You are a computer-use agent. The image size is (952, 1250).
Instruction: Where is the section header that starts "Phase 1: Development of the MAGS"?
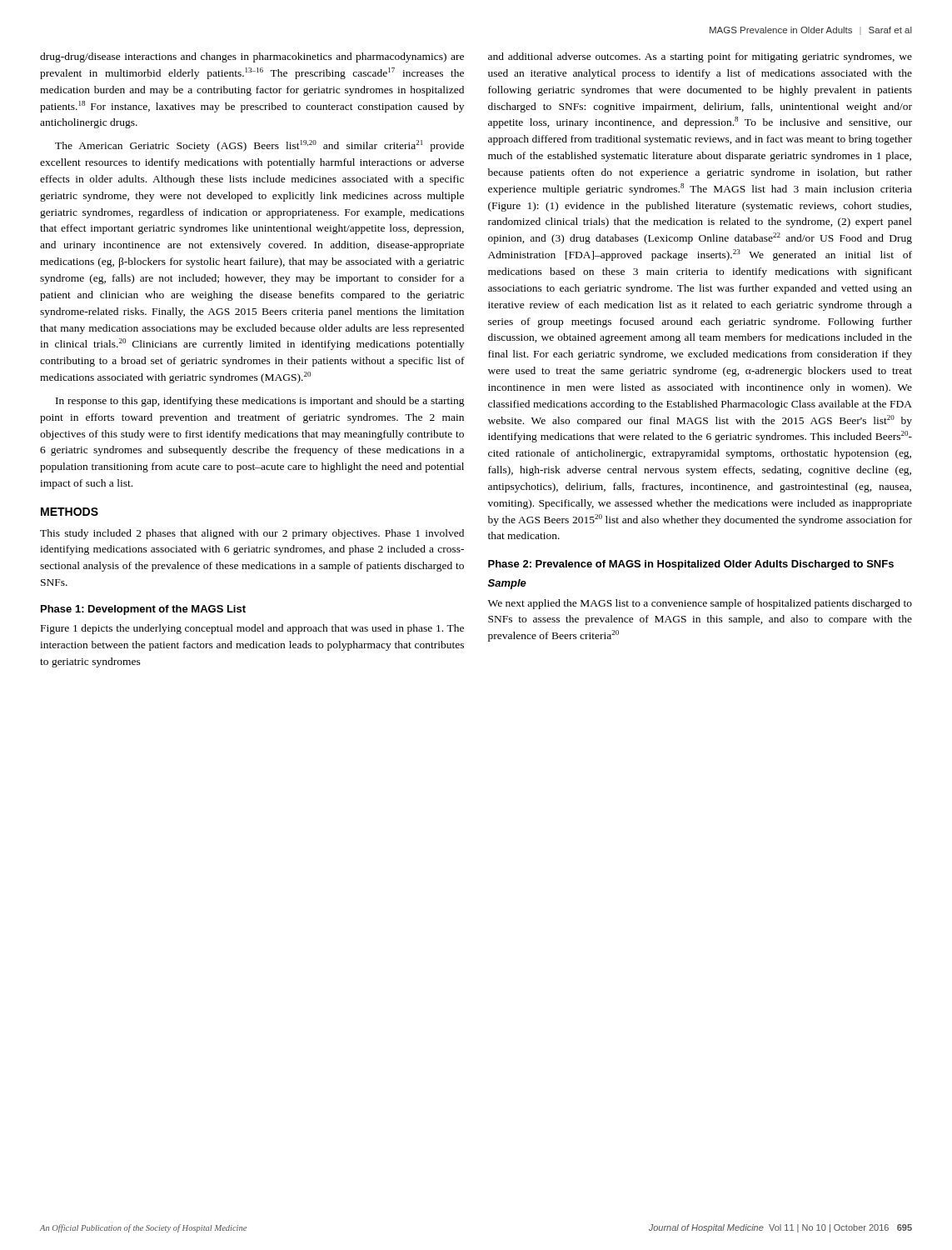pyautogui.click(x=252, y=609)
